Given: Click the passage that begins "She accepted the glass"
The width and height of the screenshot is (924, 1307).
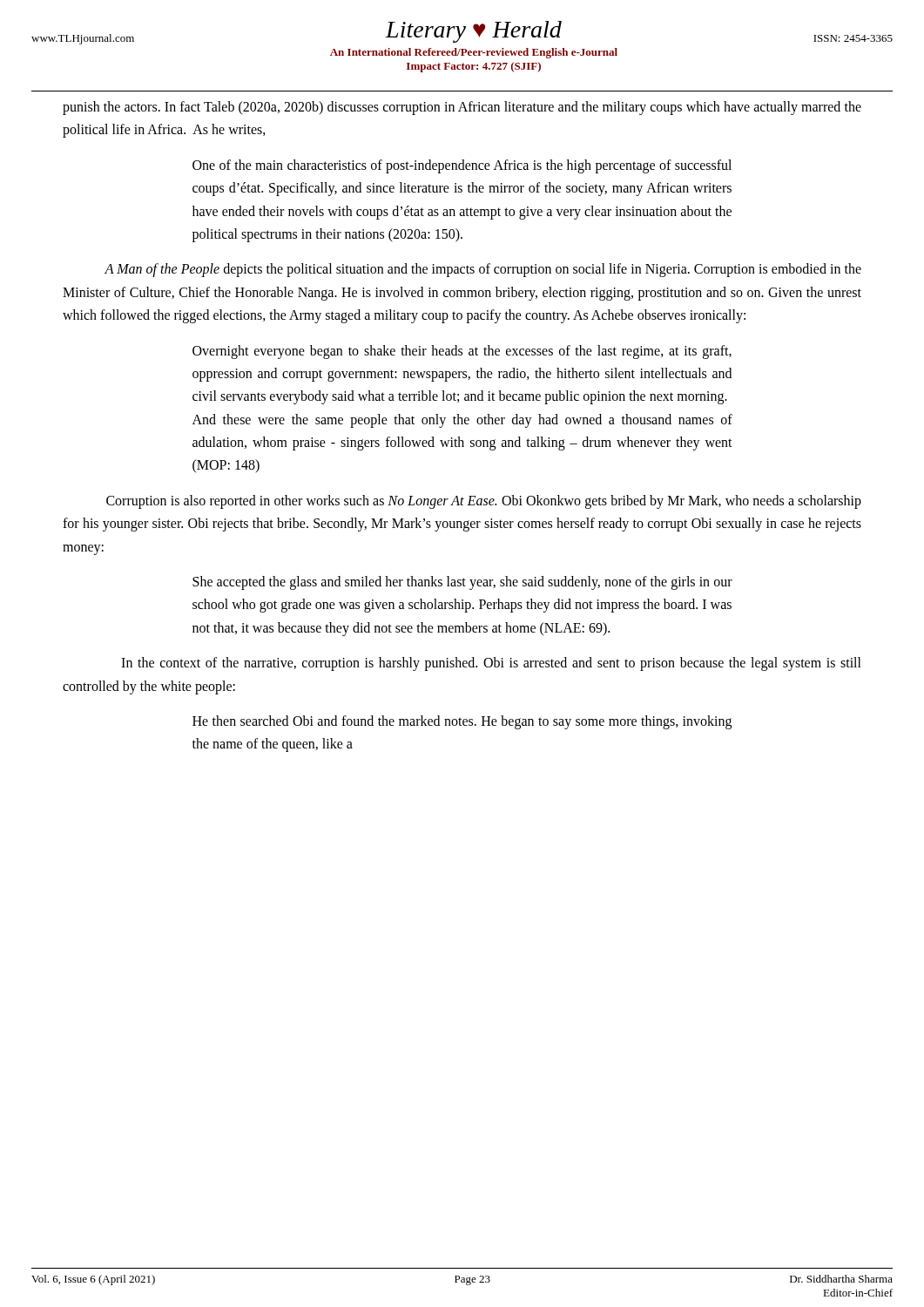Looking at the screenshot, I should pos(462,605).
